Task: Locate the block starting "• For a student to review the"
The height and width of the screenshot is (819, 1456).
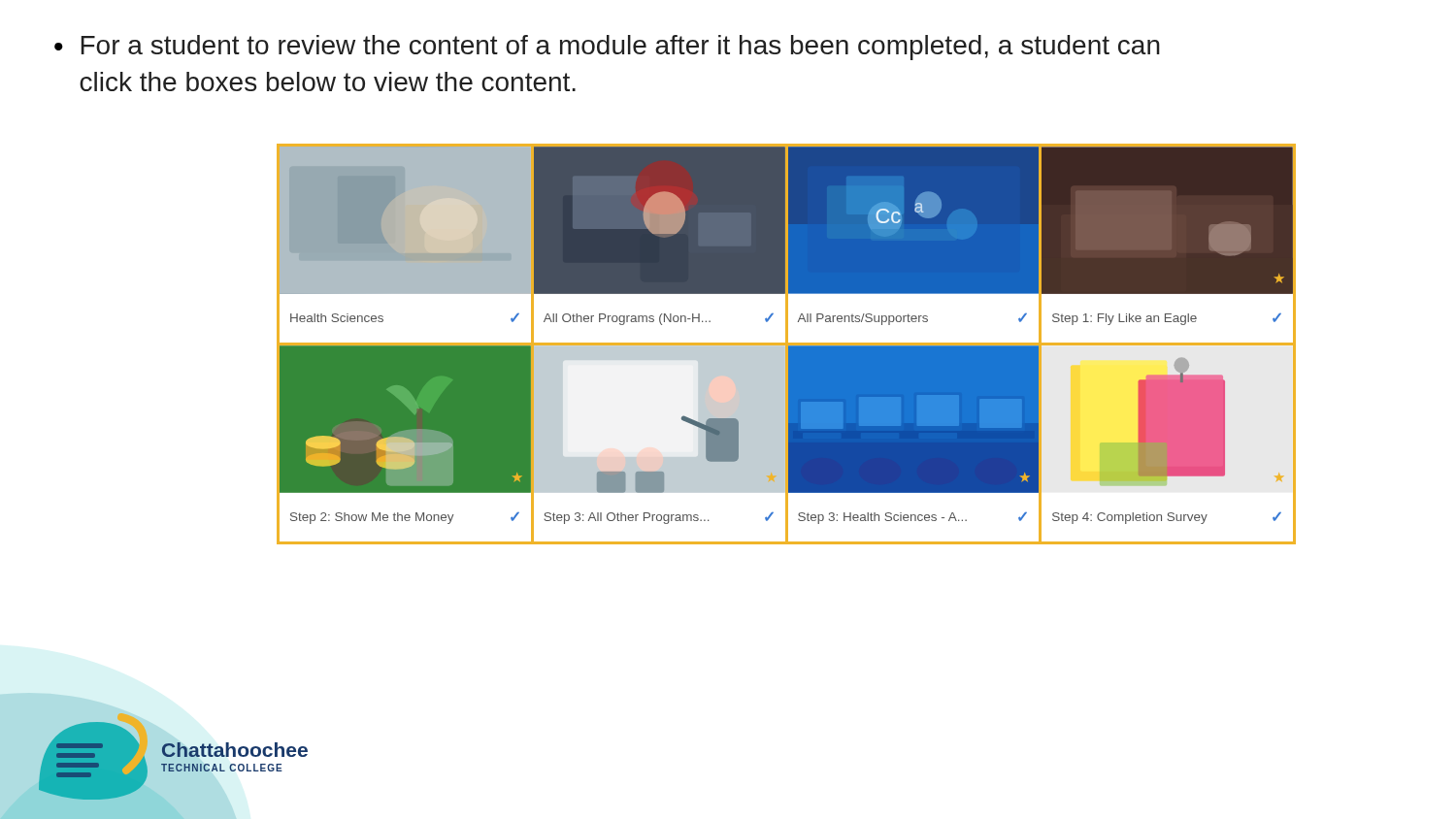Action: click(607, 64)
